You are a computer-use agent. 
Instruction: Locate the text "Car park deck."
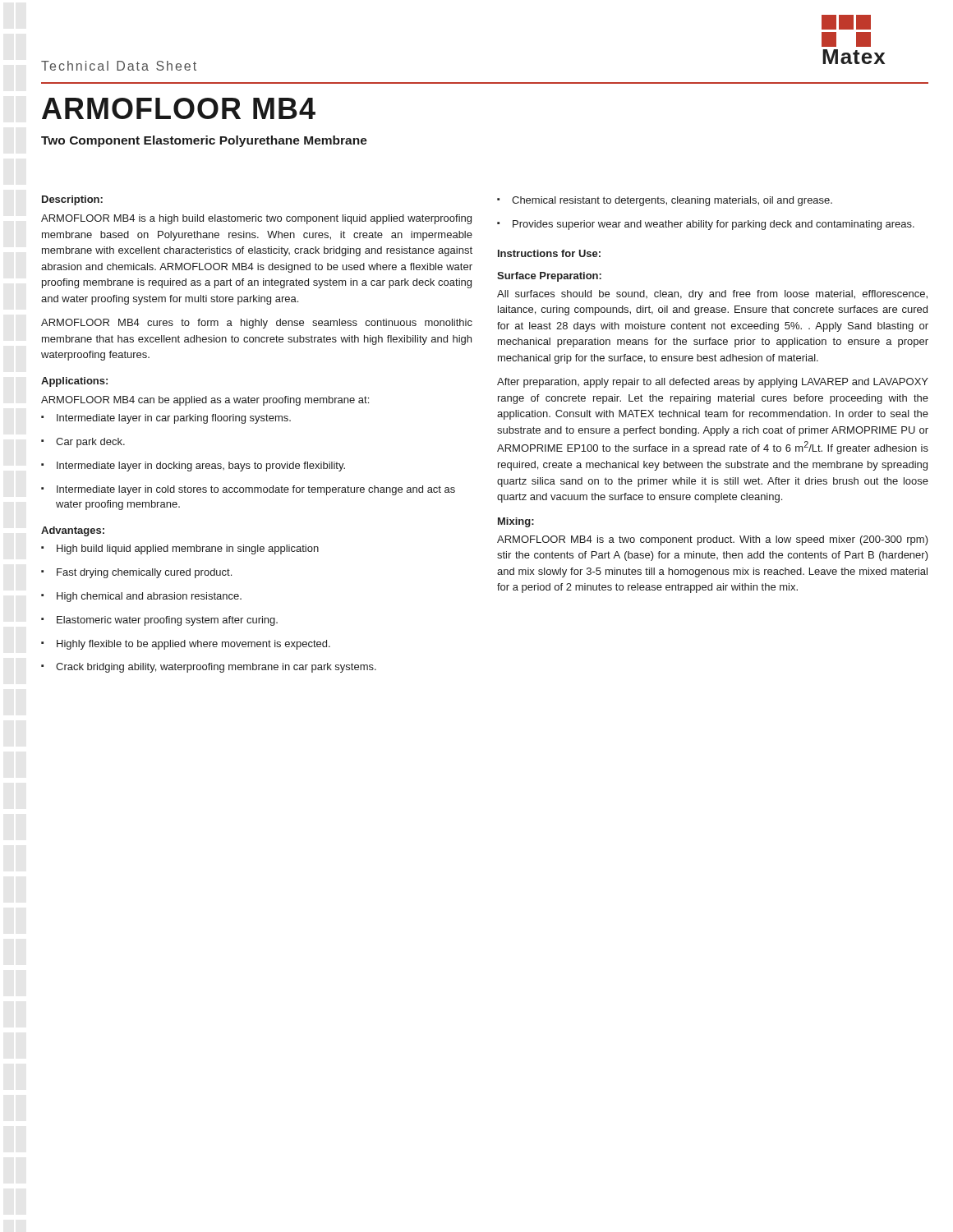click(83, 443)
